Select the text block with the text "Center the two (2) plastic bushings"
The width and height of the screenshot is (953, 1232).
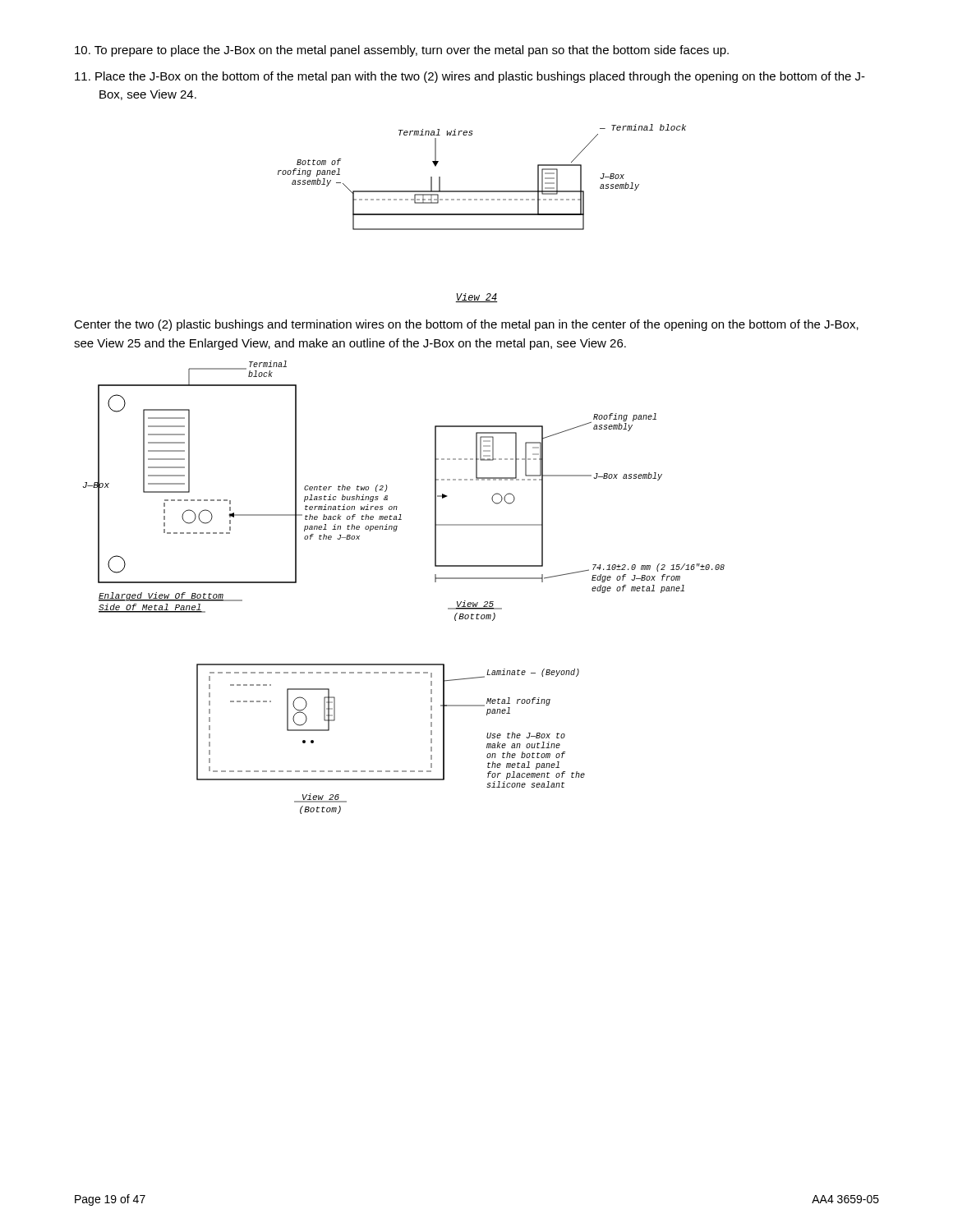pos(466,333)
